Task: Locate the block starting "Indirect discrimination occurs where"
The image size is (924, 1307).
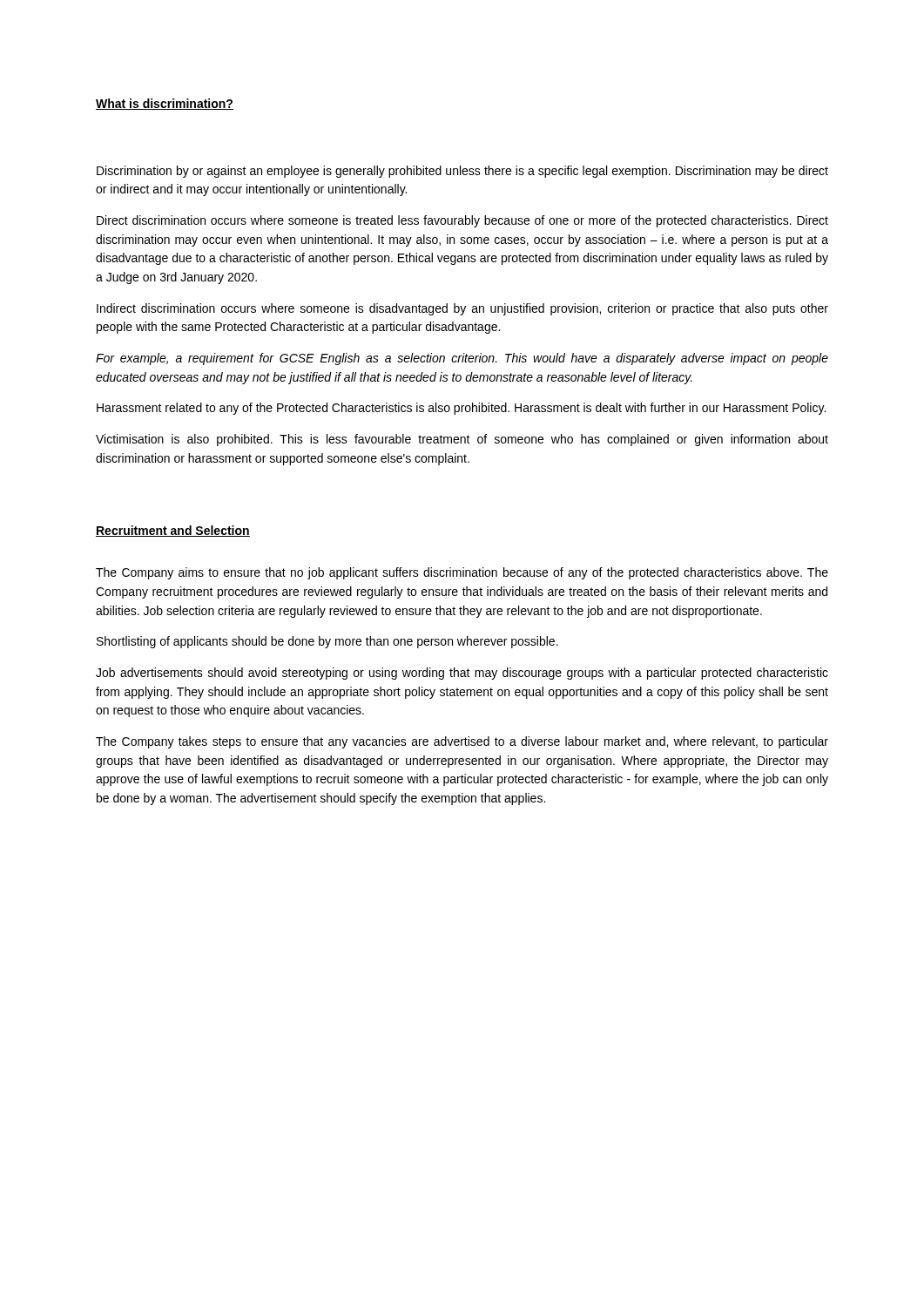Action: click(462, 318)
